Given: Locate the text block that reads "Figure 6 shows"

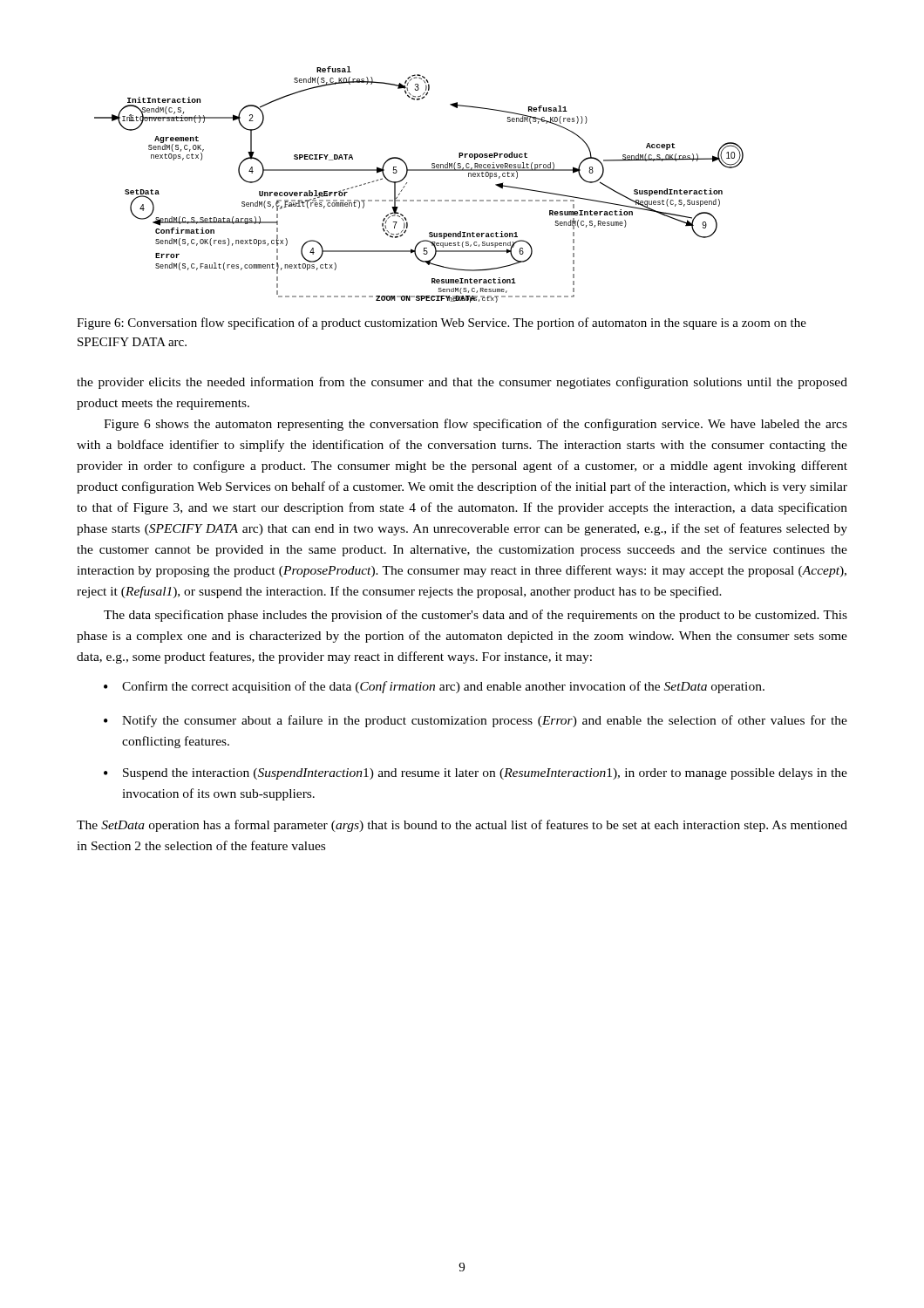Looking at the screenshot, I should click(462, 540).
